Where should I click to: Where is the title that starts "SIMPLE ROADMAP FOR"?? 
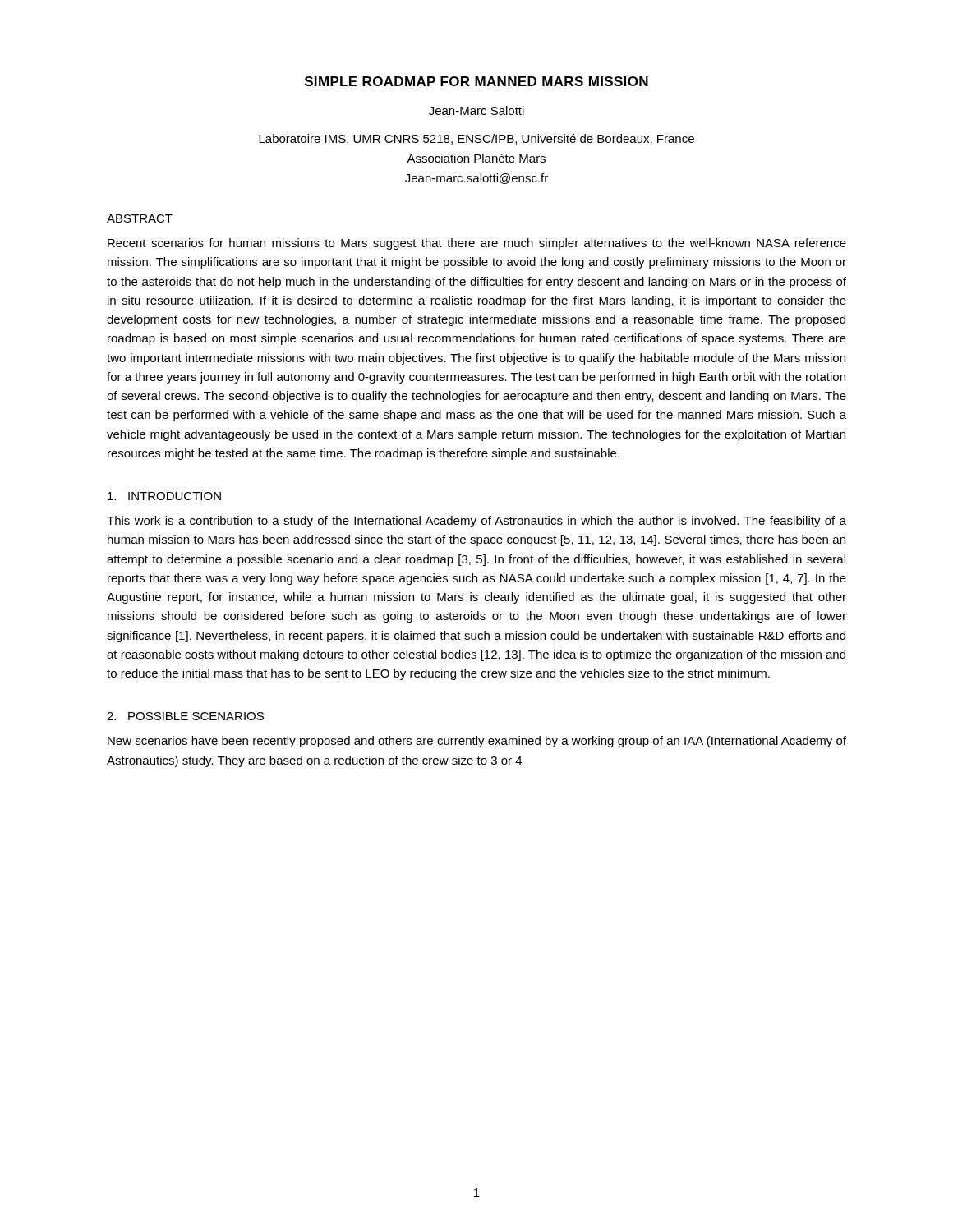(x=476, y=82)
